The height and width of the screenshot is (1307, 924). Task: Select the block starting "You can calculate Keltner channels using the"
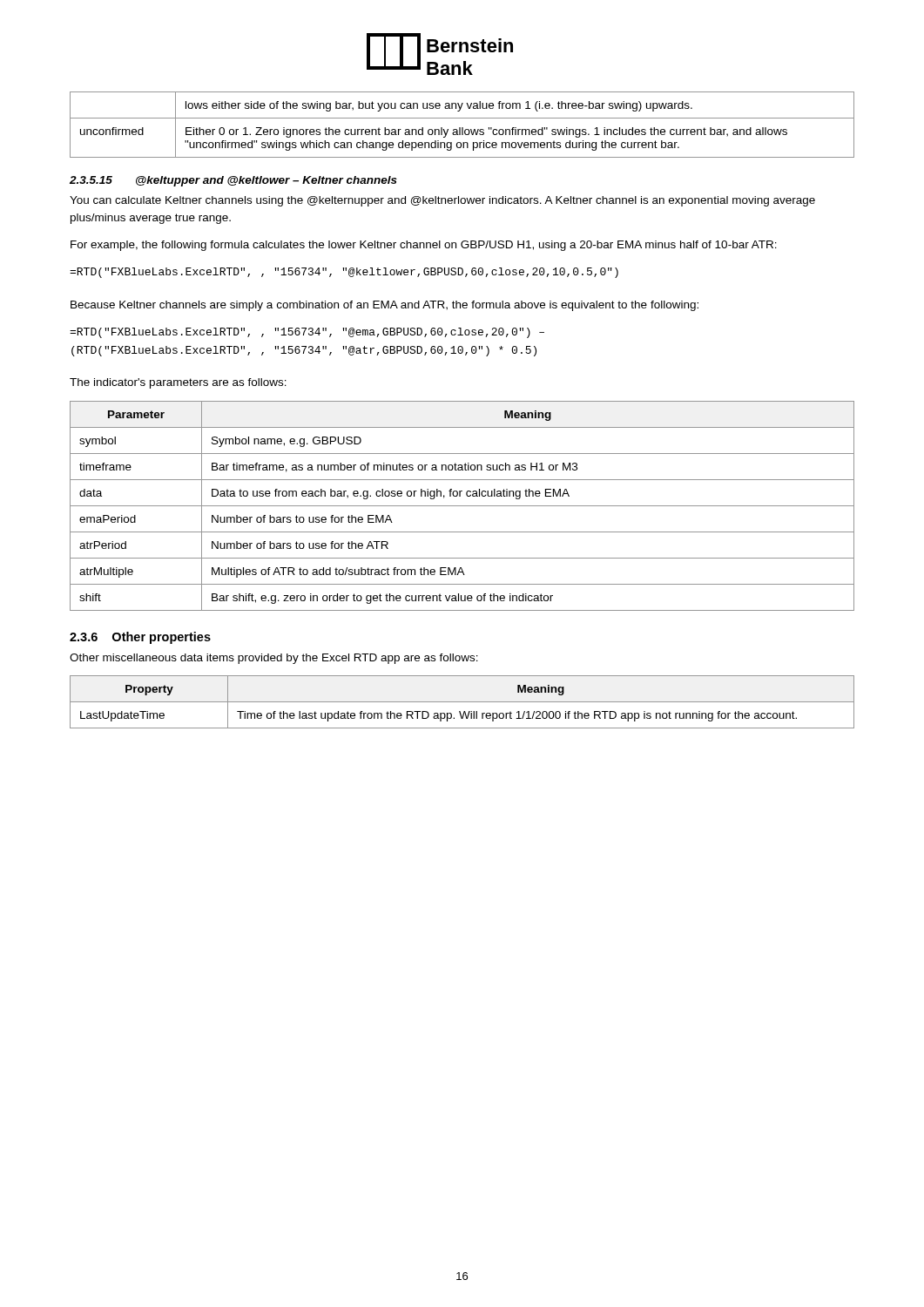(443, 209)
